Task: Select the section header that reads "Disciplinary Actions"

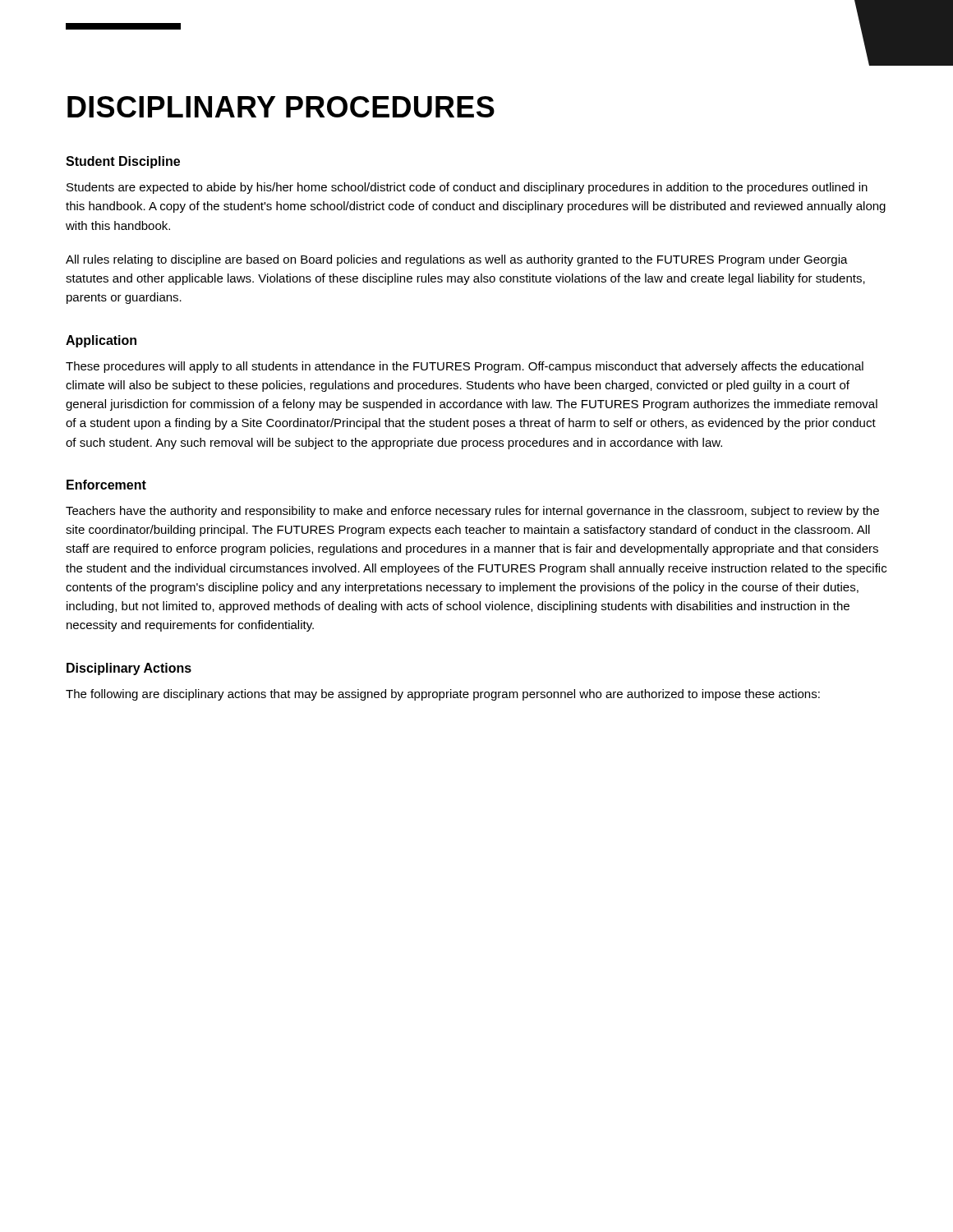Action: (x=129, y=668)
